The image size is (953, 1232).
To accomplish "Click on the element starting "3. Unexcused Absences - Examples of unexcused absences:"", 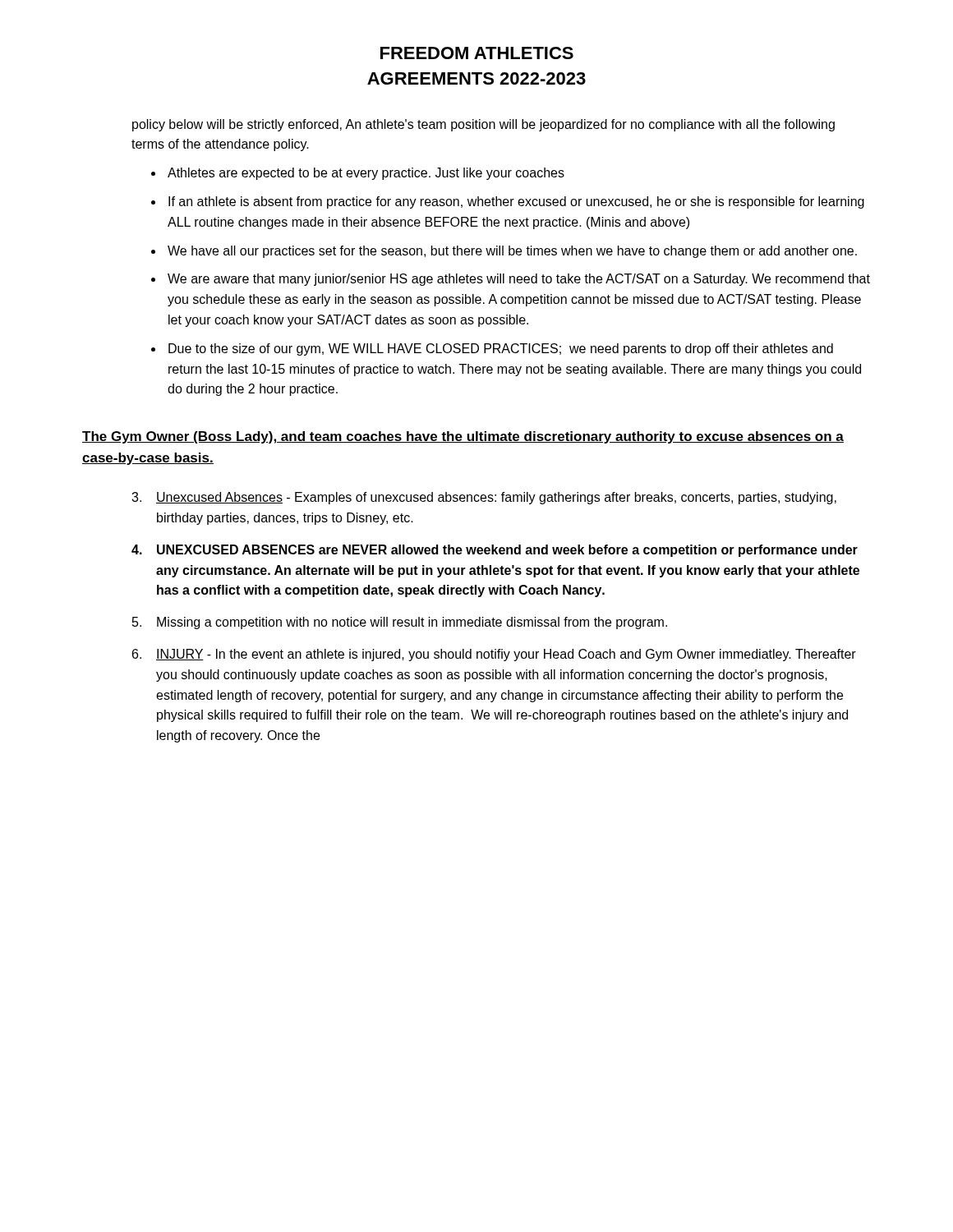I will point(501,508).
